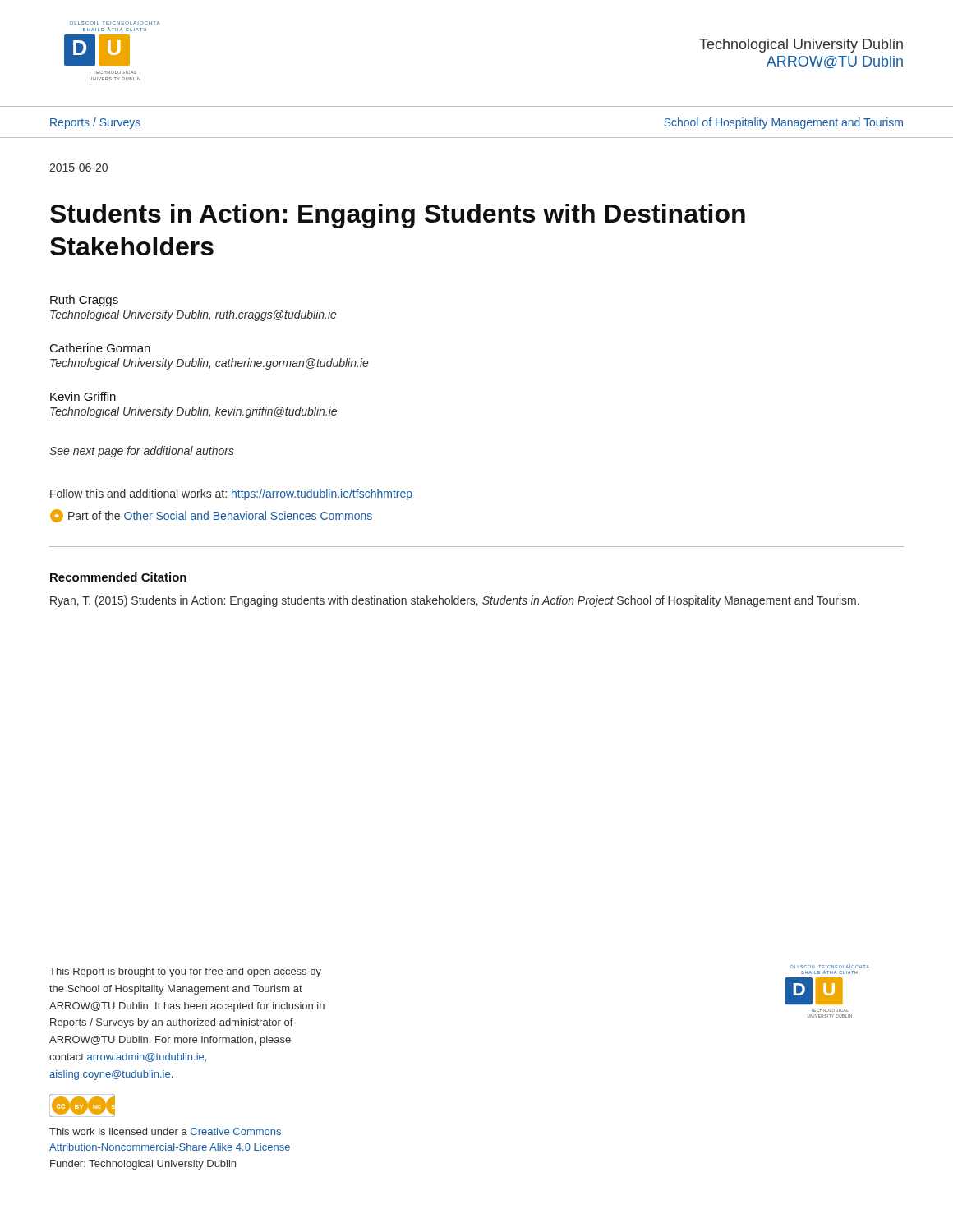Viewport: 953px width, 1232px height.
Task: Find the title that reads "Students in Action:"
Action: point(398,230)
